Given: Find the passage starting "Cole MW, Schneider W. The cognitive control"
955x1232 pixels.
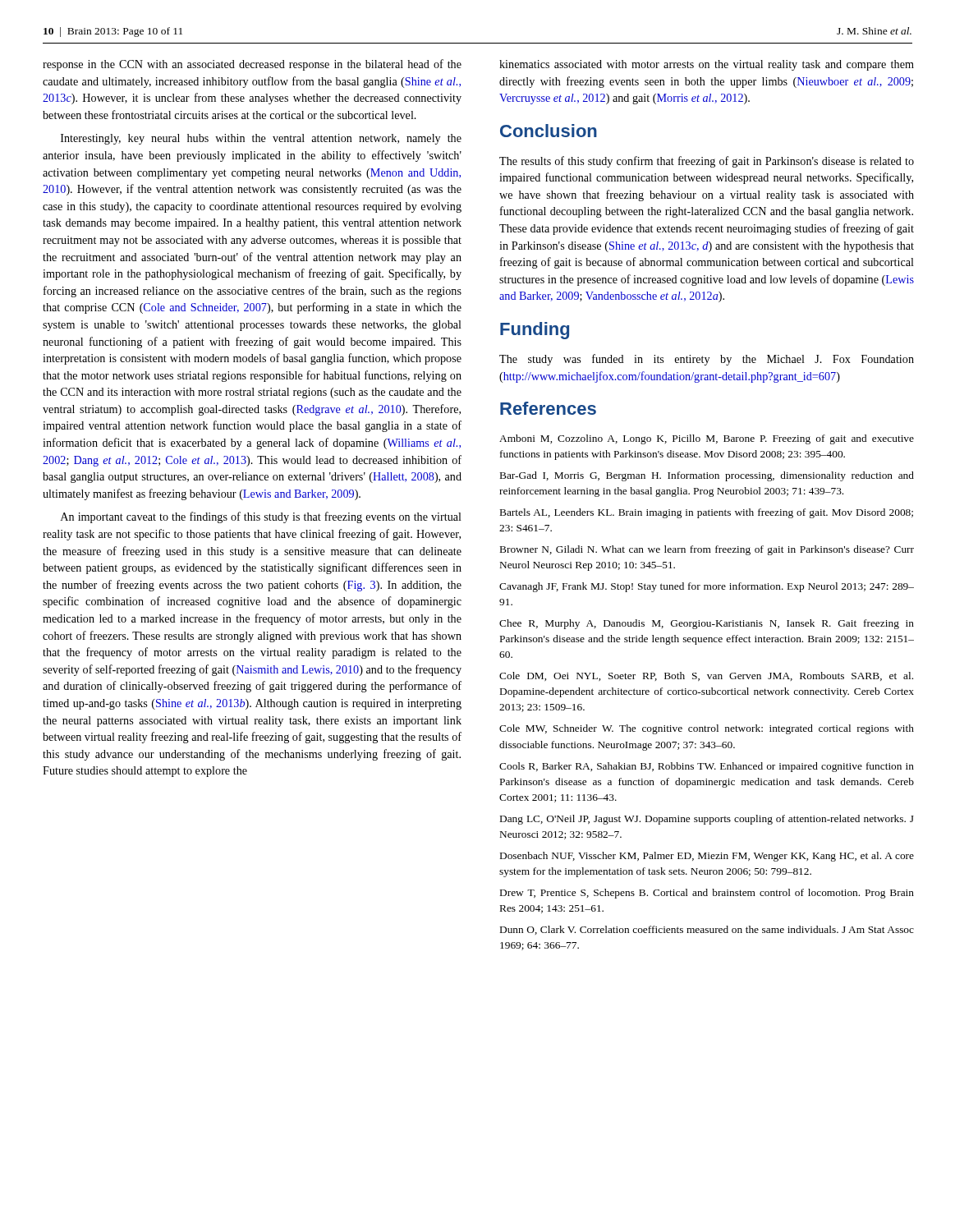Looking at the screenshot, I should [707, 736].
